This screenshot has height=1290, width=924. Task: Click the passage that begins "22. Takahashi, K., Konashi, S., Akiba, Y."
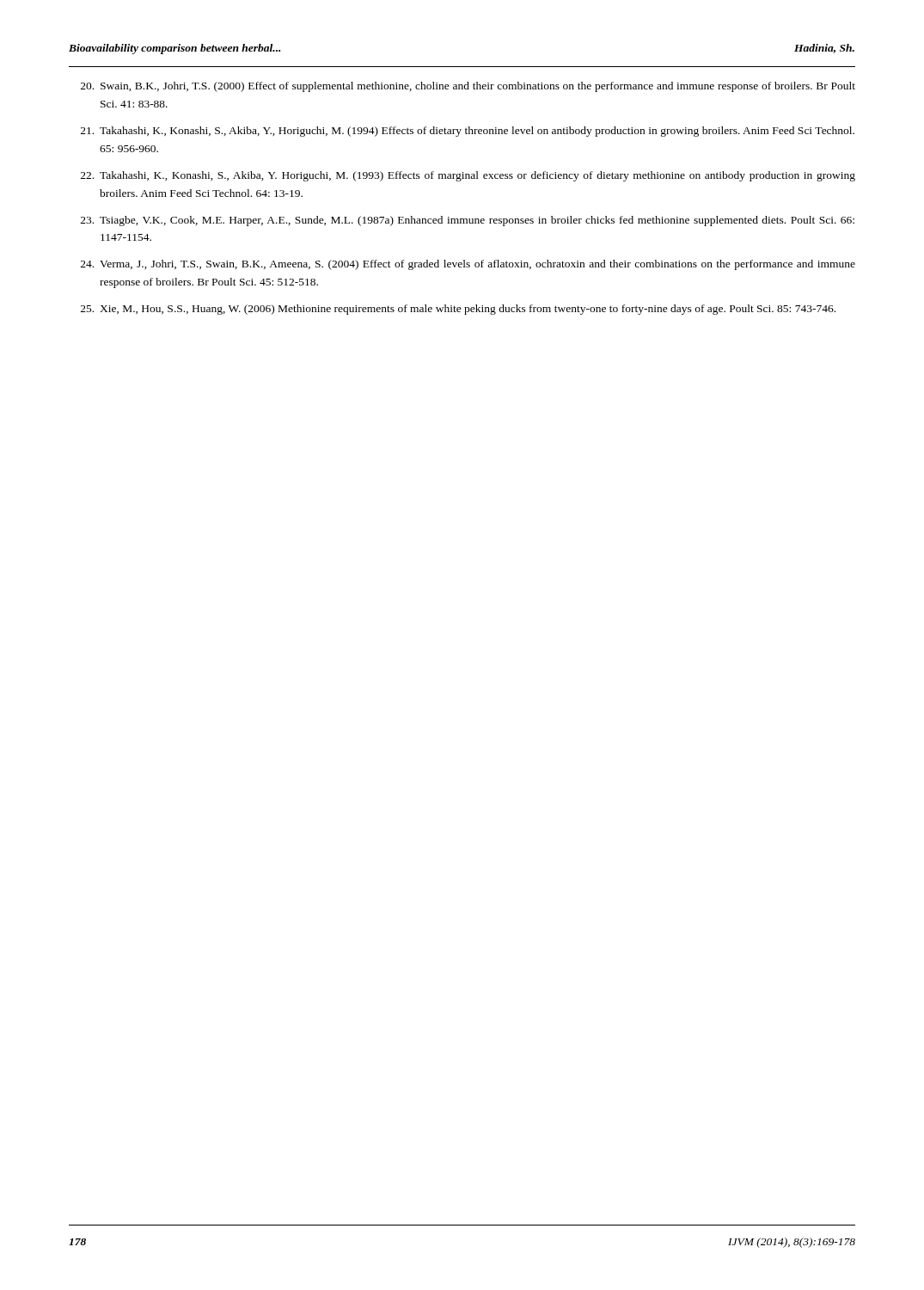[462, 185]
